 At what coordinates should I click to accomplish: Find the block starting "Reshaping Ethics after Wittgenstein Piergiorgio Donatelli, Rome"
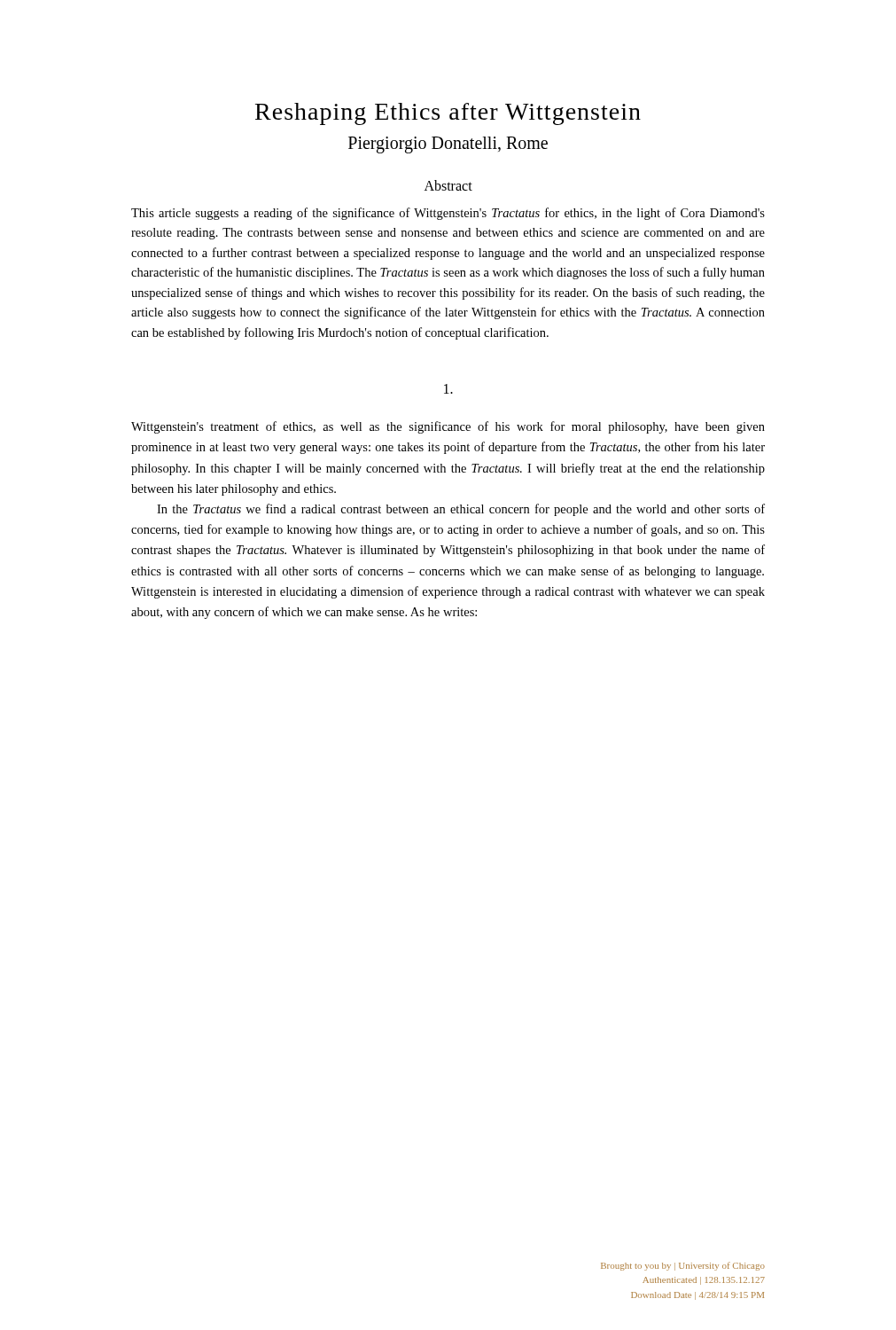448,125
